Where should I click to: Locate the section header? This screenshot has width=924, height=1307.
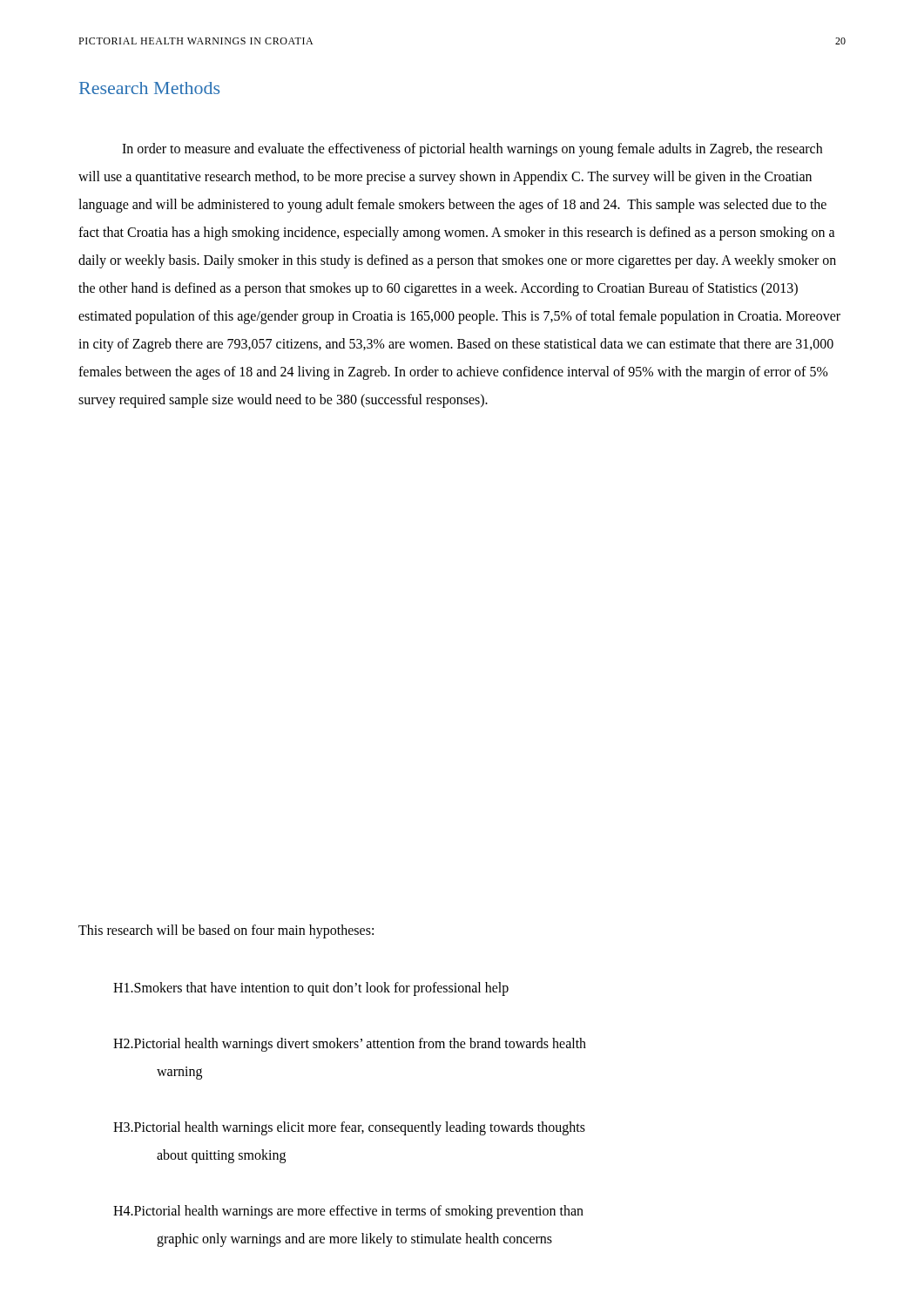(149, 88)
